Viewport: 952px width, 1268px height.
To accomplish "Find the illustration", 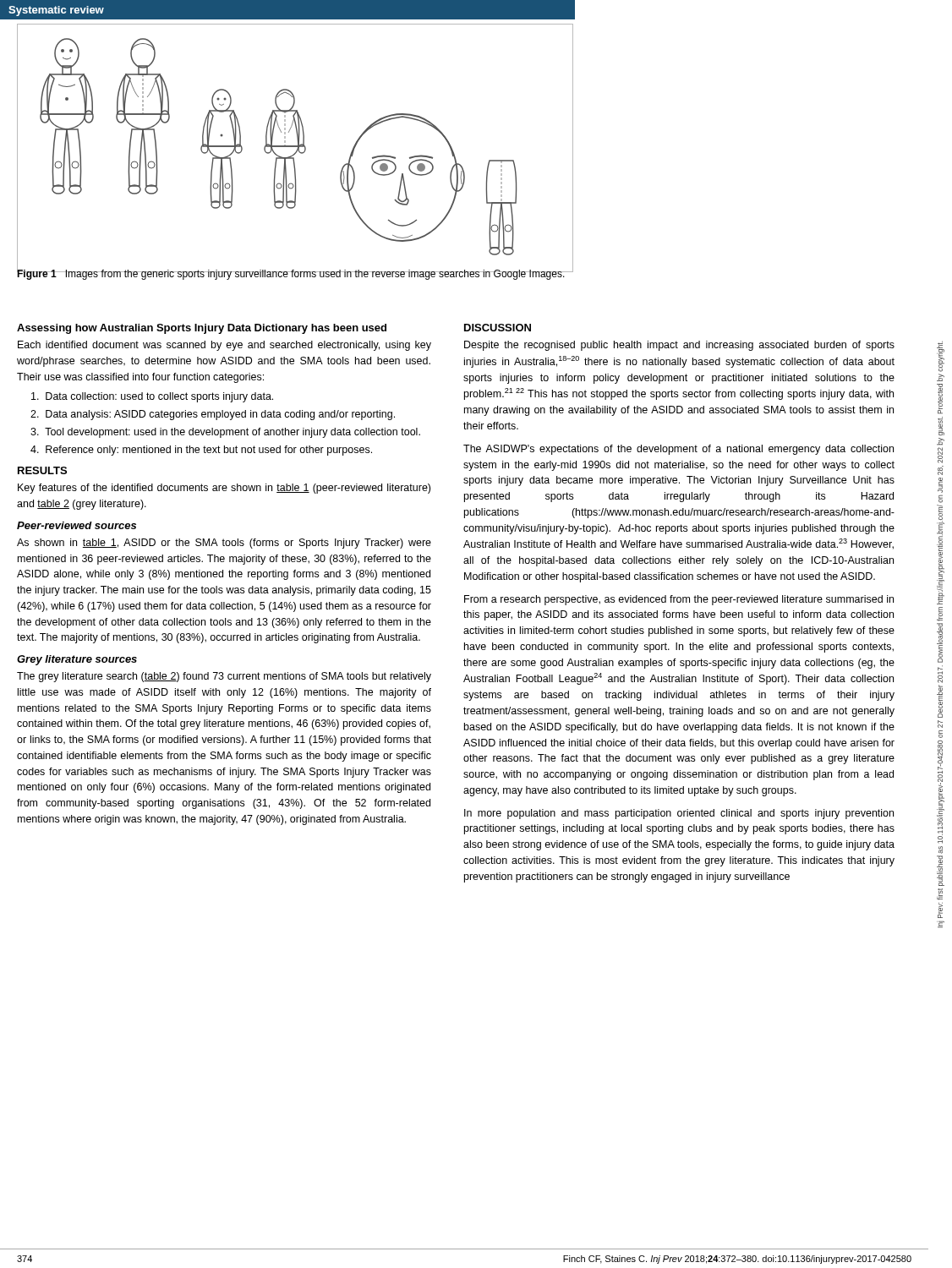I will point(295,148).
